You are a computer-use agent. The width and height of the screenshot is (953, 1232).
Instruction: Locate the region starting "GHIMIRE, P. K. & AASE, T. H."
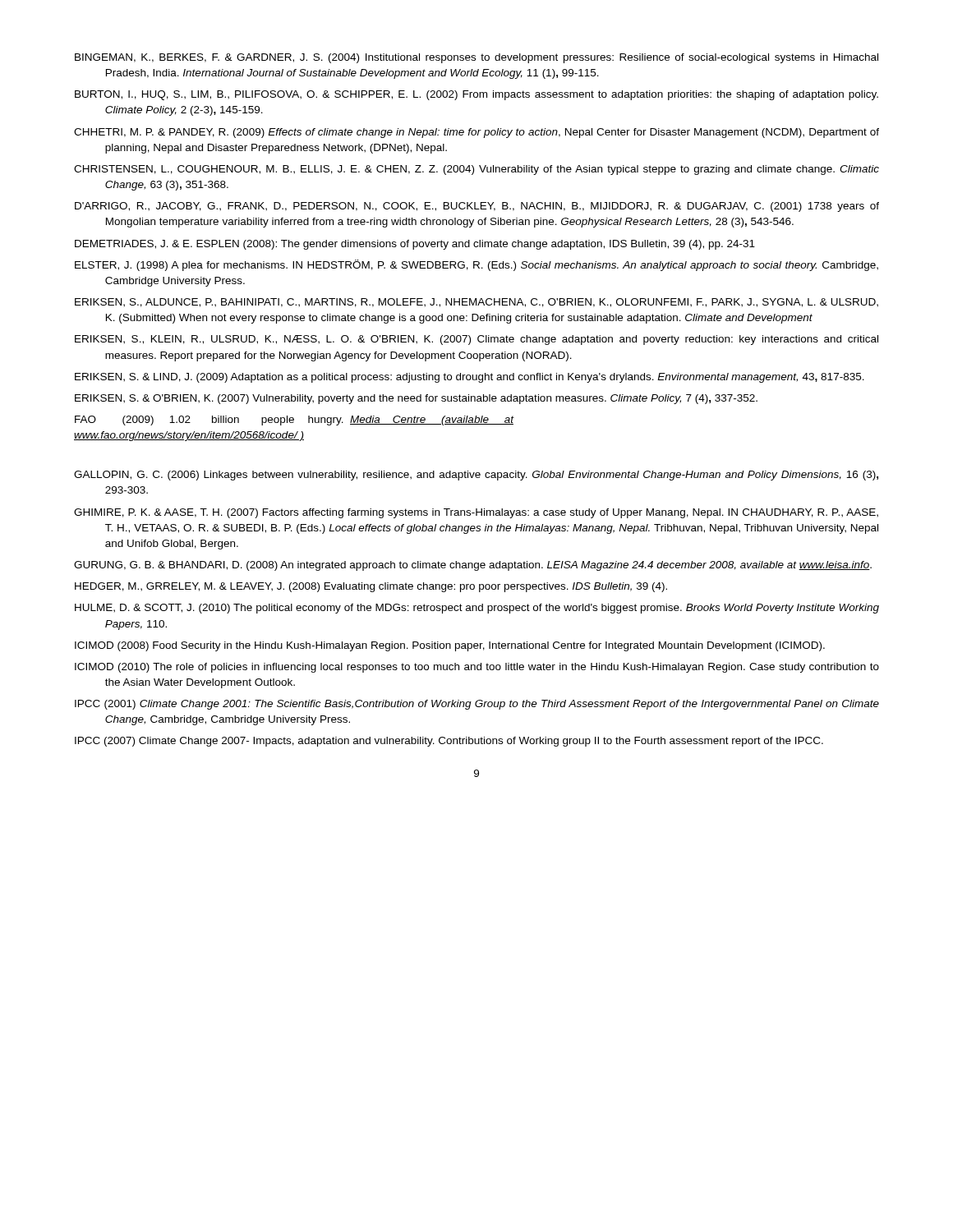point(476,527)
